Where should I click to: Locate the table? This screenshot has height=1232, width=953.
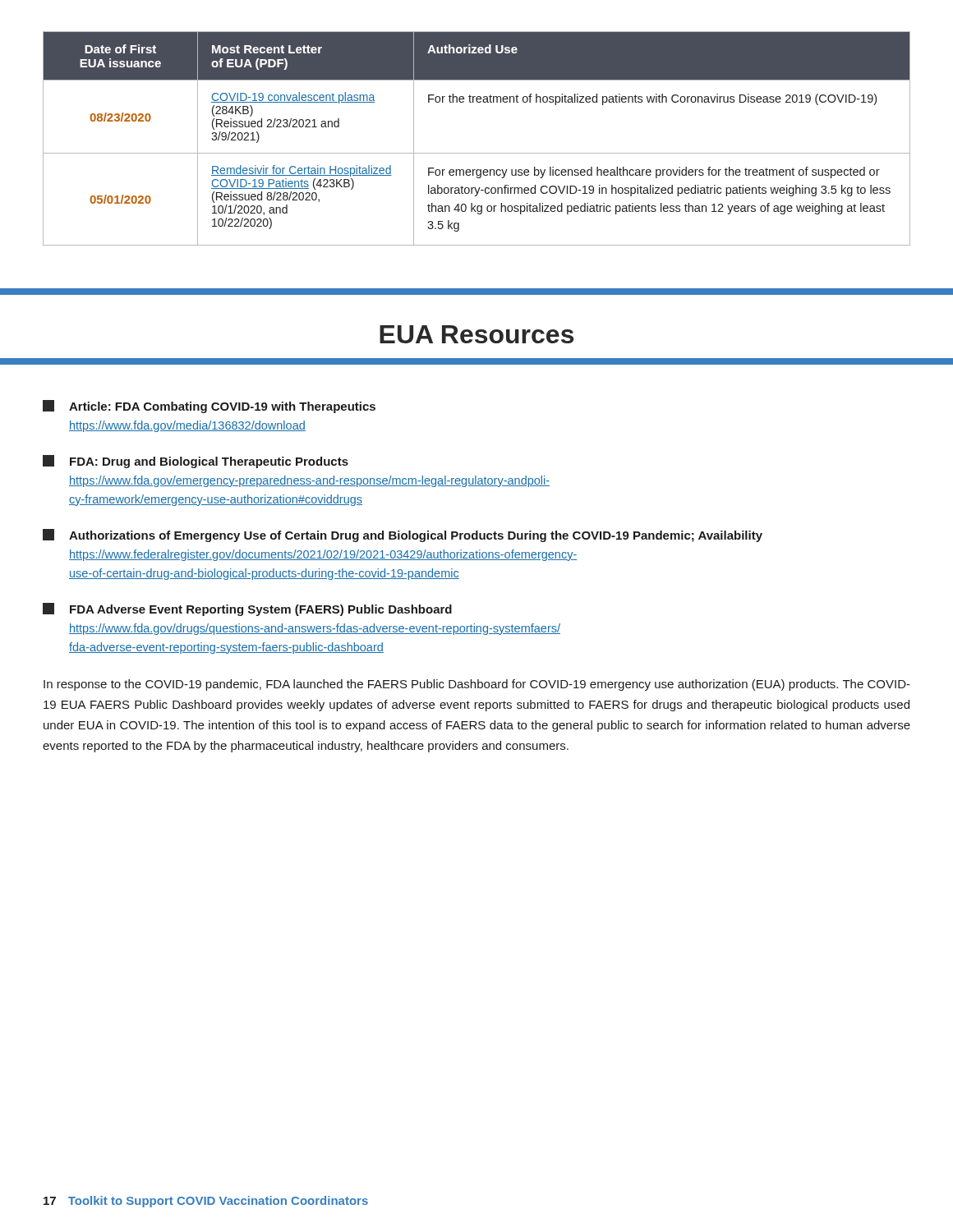coord(476,123)
